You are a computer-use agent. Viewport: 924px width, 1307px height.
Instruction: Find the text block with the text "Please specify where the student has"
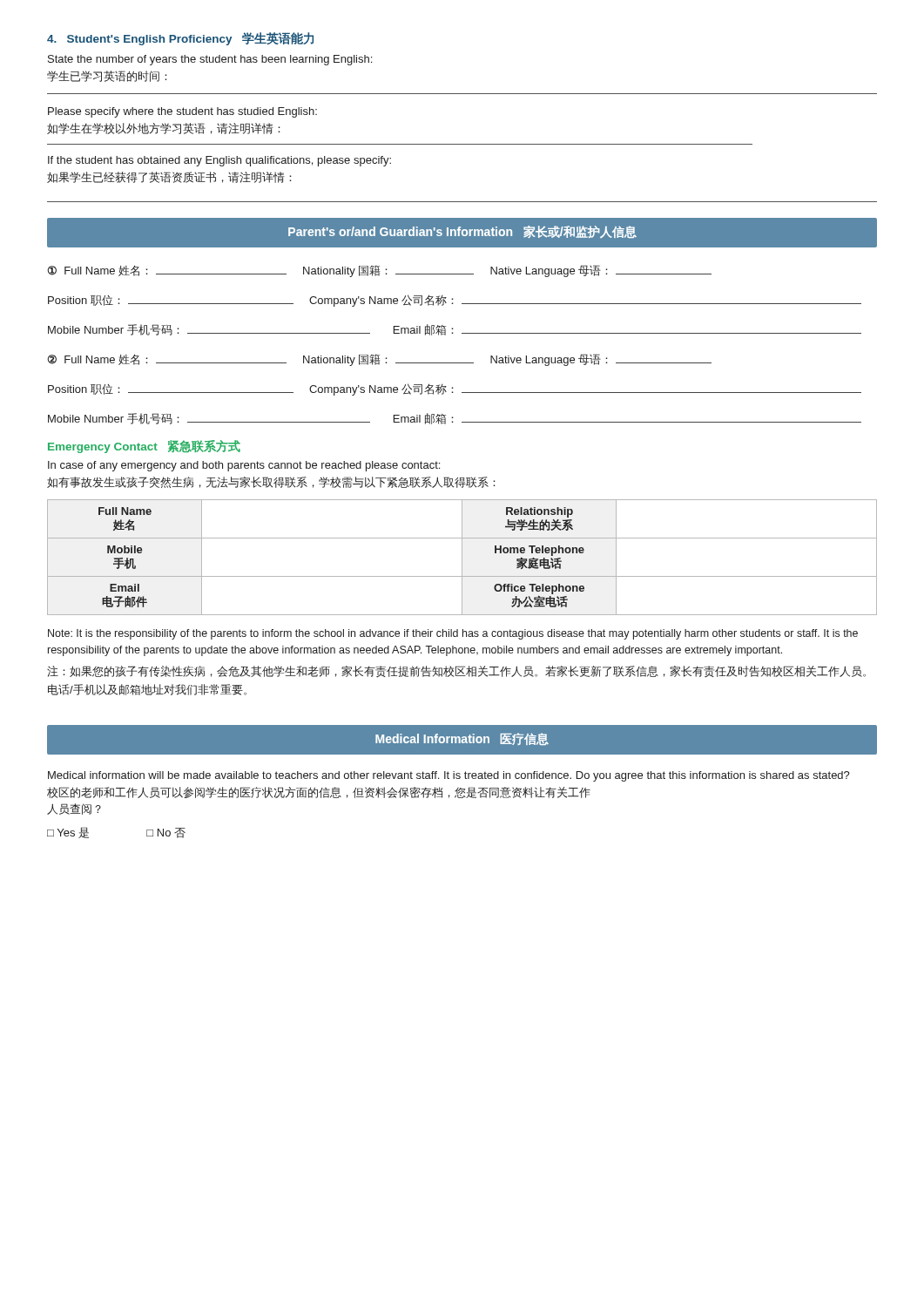point(182,120)
